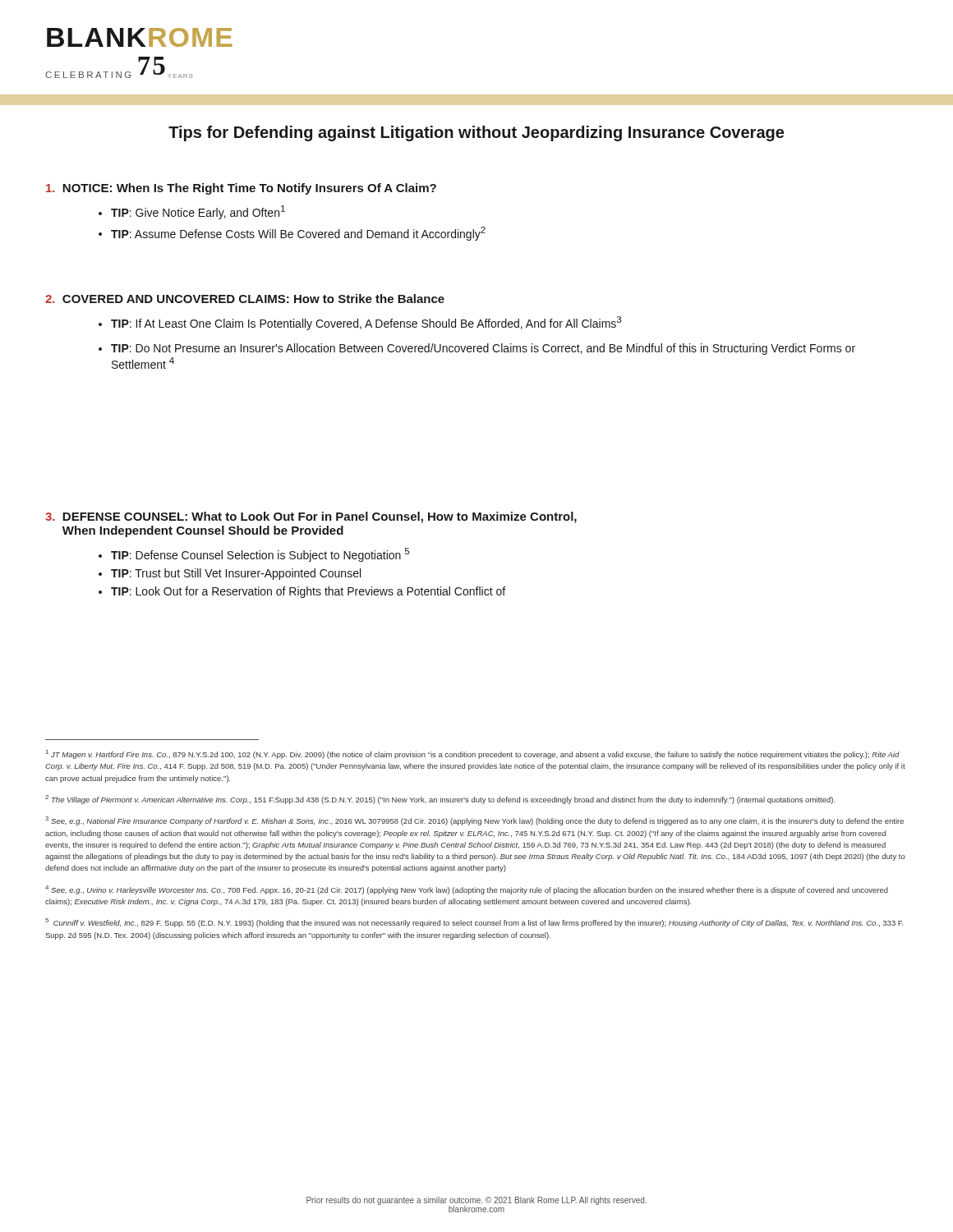This screenshot has height=1232, width=953.
Task: Find the passage starting "TIP: Assume Defense Costs"
Action: (298, 232)
